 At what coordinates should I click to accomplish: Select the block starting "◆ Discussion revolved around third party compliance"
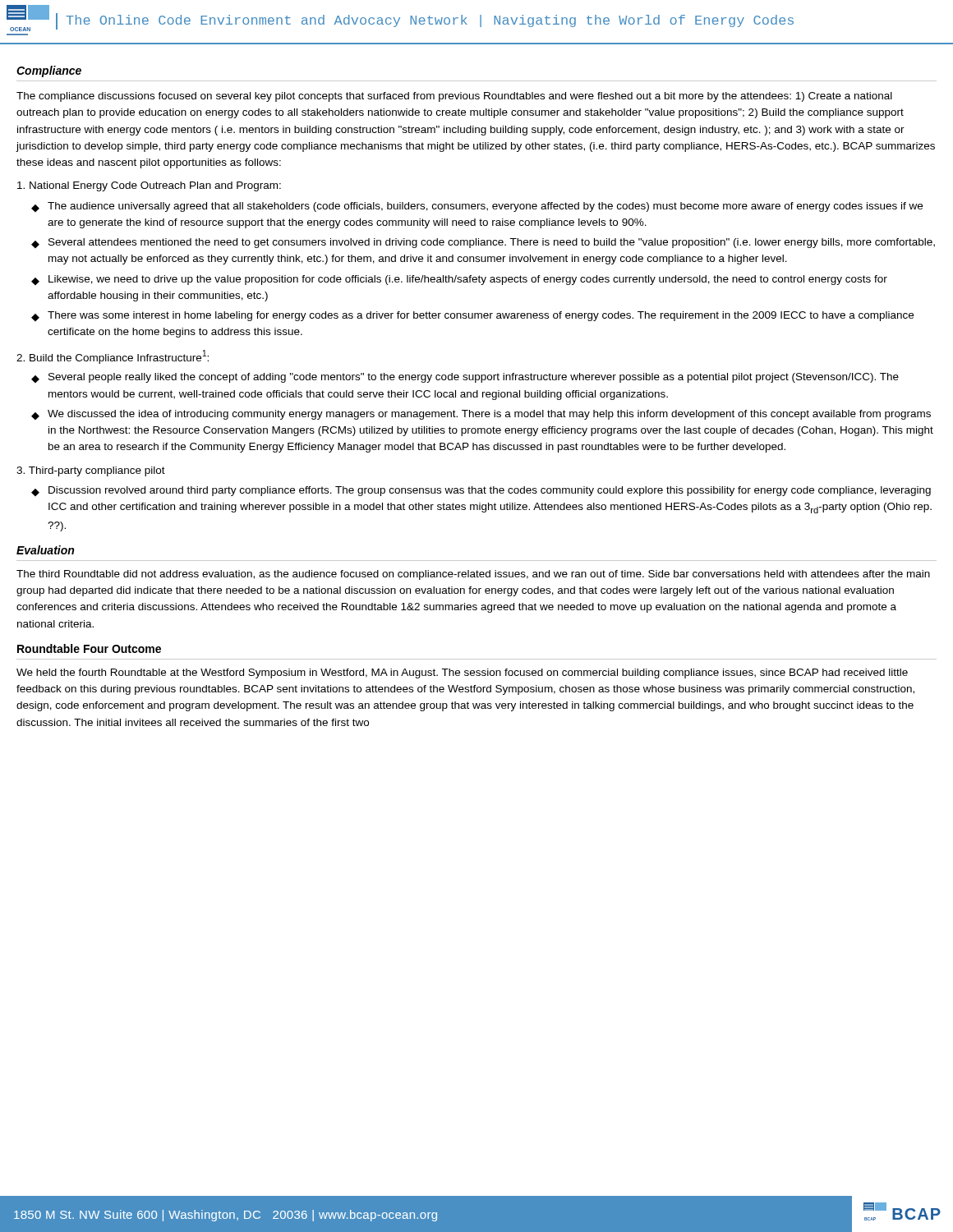click(484, 508)
